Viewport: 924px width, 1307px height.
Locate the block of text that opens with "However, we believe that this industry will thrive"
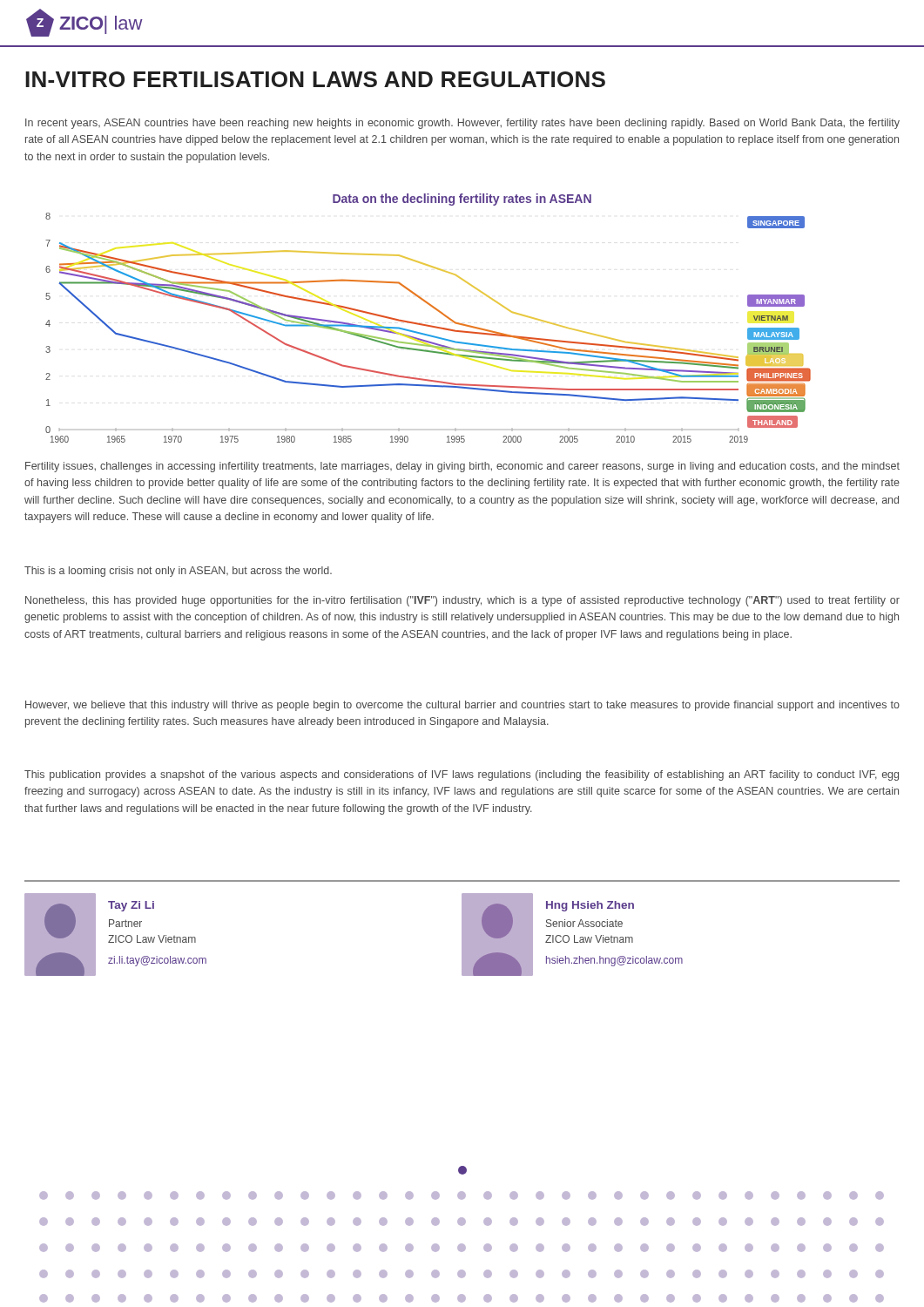pos(462,714)
